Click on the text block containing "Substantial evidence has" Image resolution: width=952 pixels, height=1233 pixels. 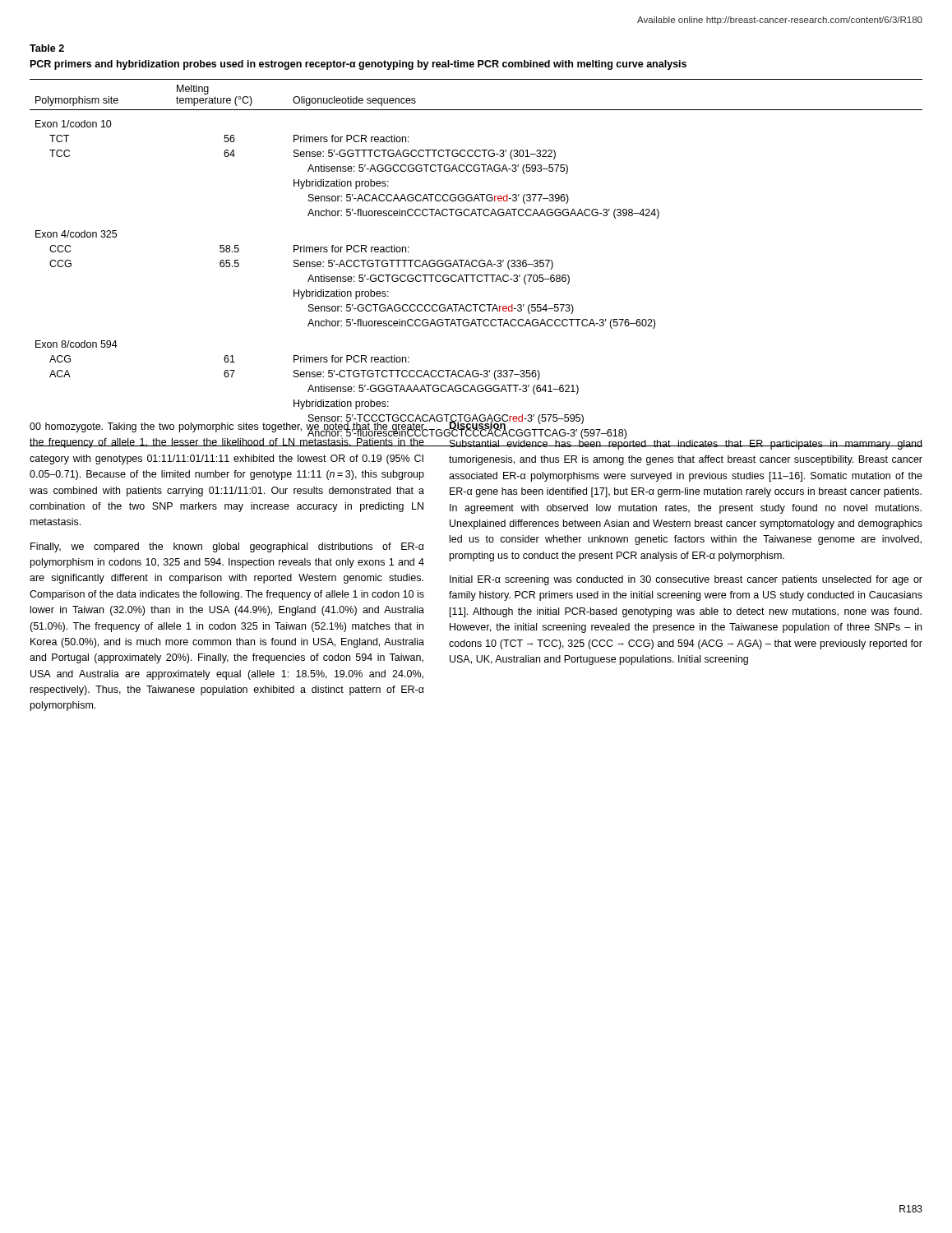[686, 500]
